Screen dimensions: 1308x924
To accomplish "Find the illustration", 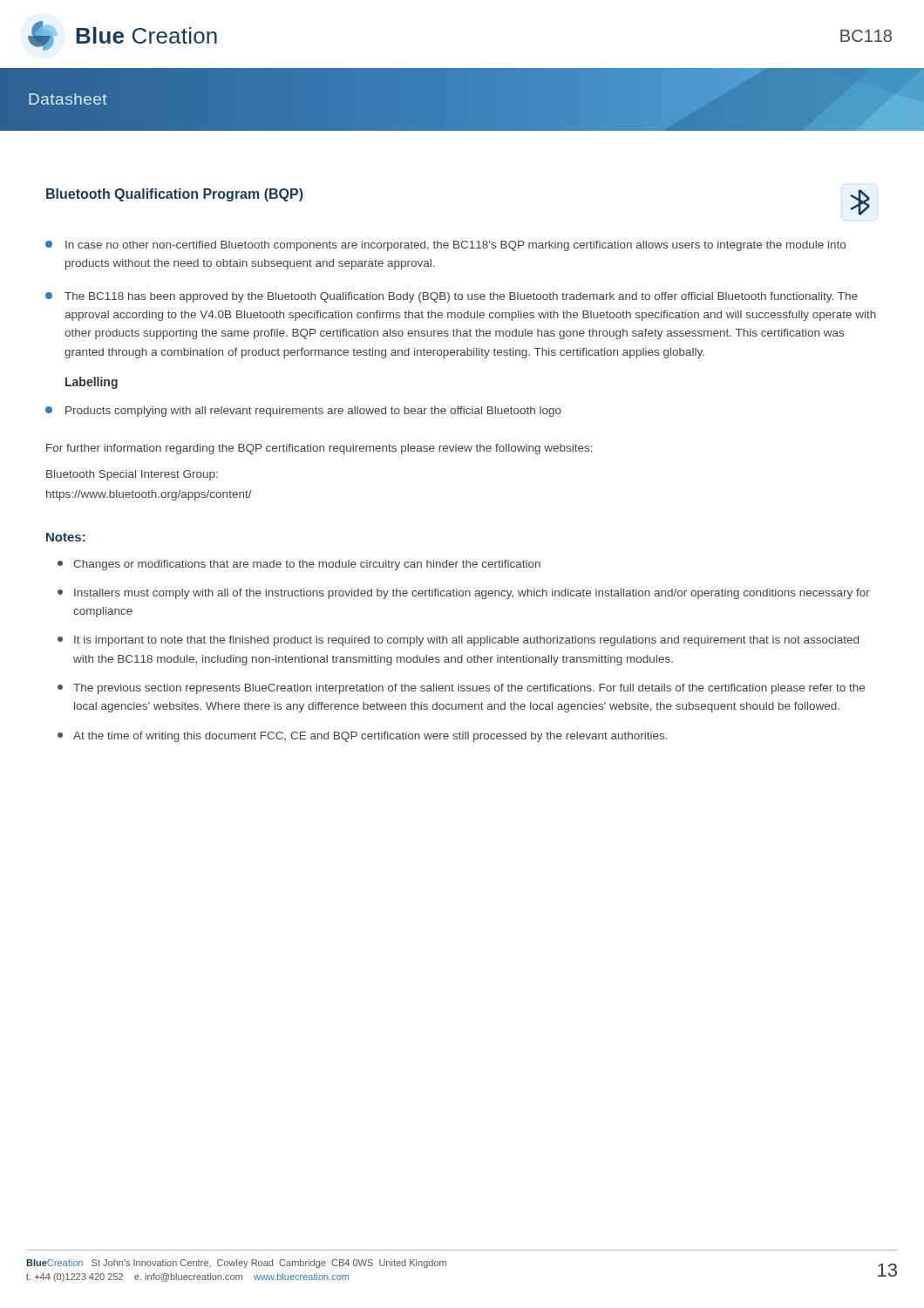I will pyautogui.click(x=68, y=99).
